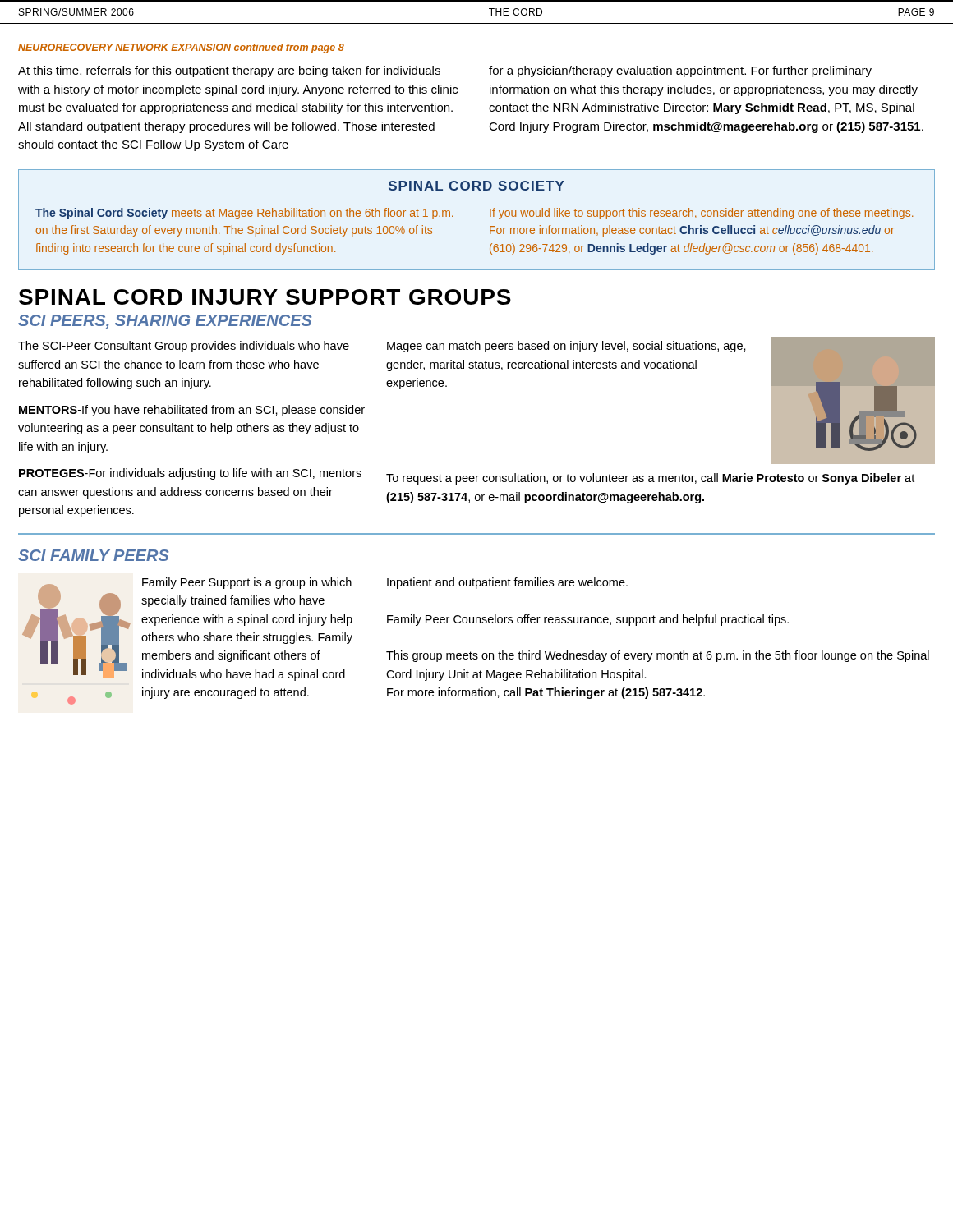
Task: Select the text block containing "Inpatient and outpatient"
Action: pos(507,583)
